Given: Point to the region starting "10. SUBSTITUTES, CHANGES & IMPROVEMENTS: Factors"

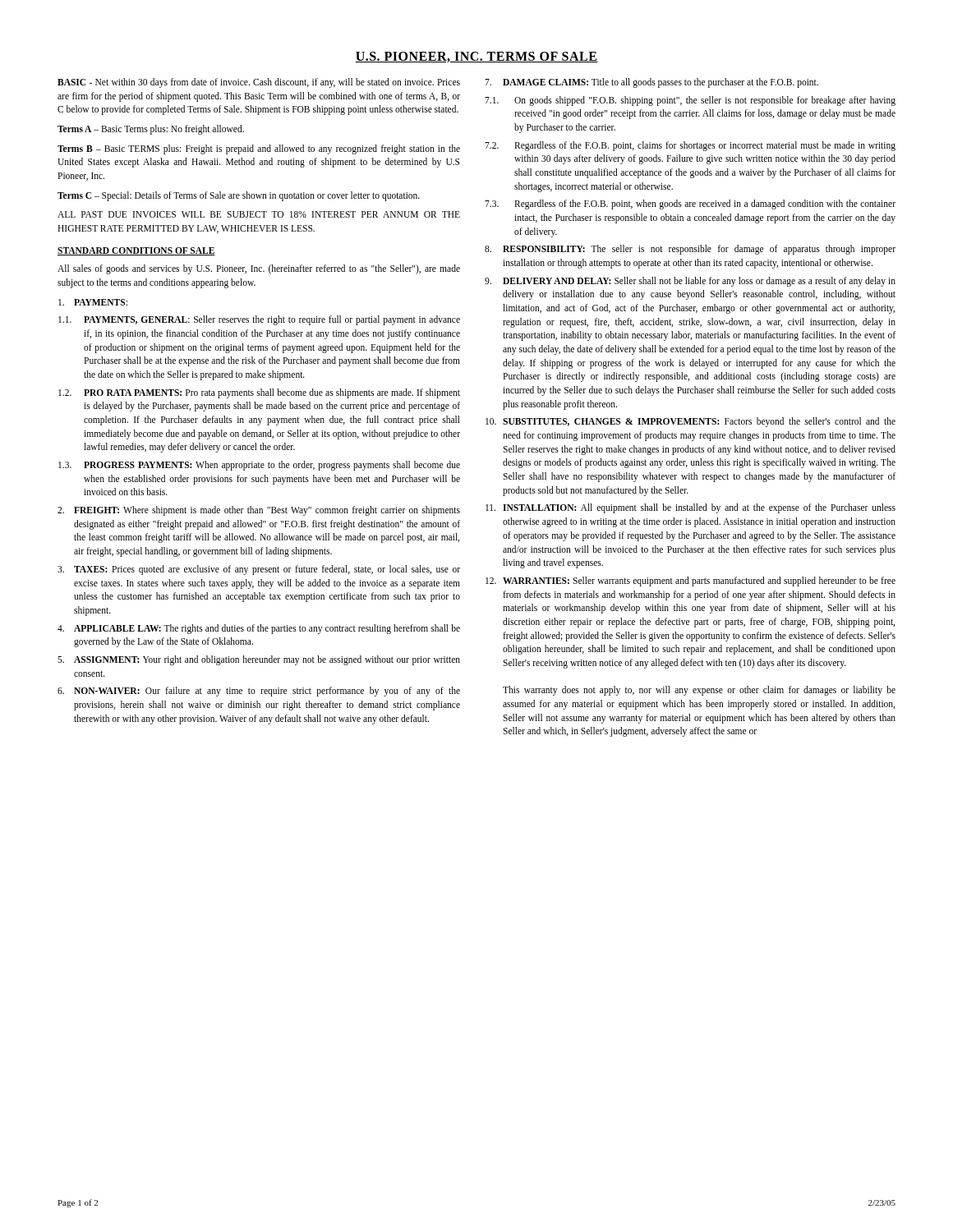Looking at the screenshot, I should (690, 456).
